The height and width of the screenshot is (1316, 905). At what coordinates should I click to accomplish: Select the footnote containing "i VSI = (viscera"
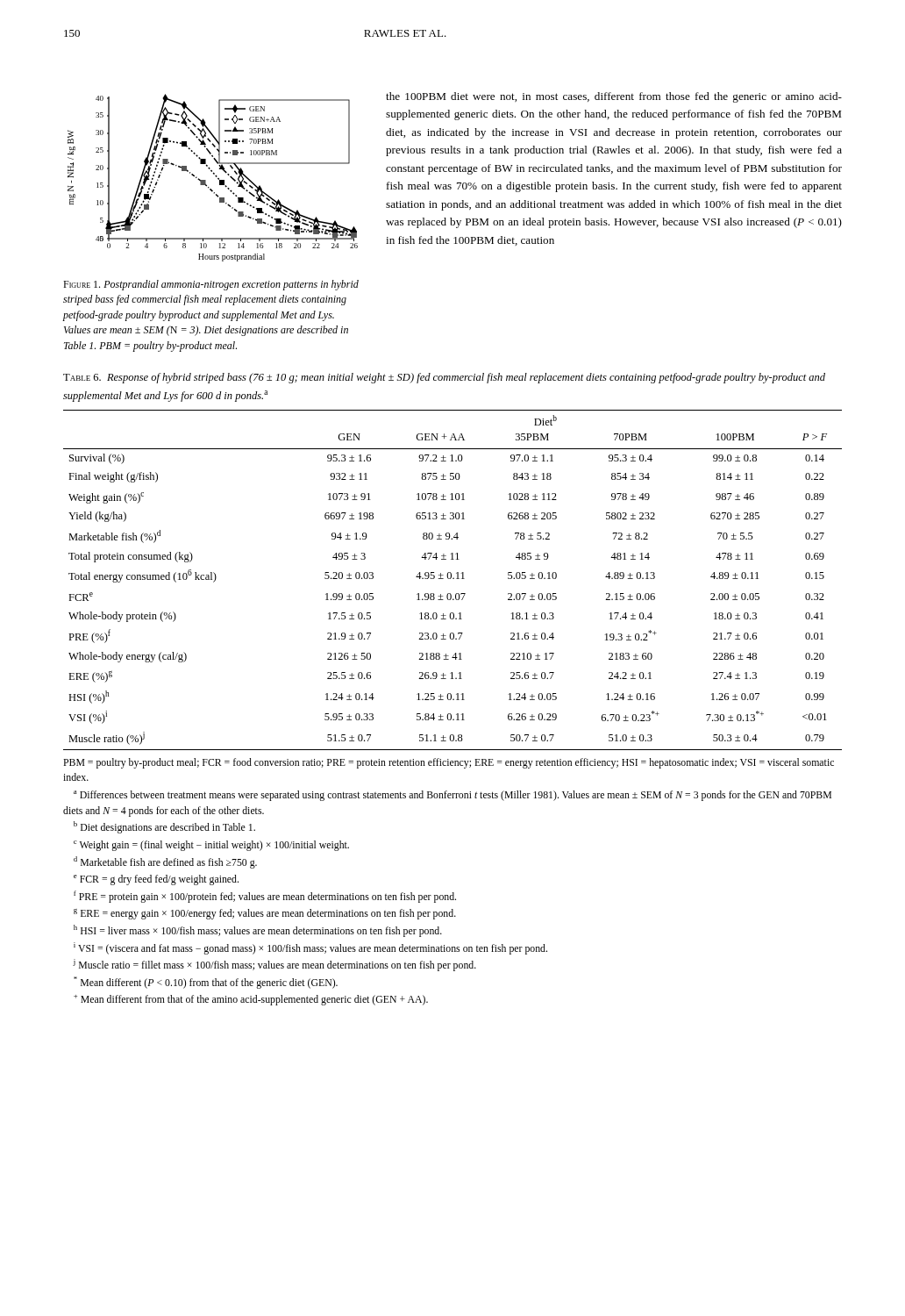(x=306, y=947)
